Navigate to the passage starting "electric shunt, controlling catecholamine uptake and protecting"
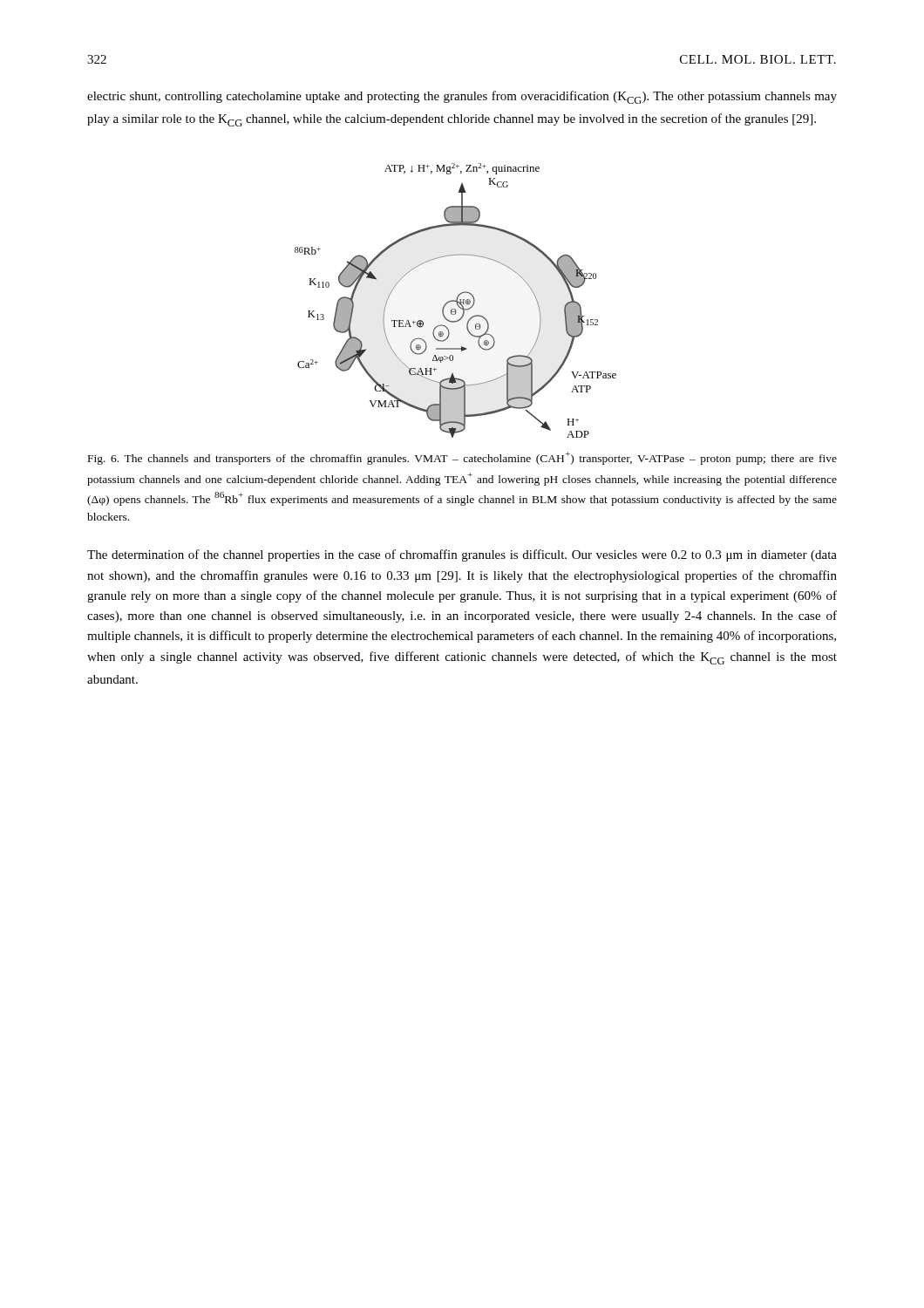Image resolution: width=924 pixels, height=1308 pixels. pos(462,109)
